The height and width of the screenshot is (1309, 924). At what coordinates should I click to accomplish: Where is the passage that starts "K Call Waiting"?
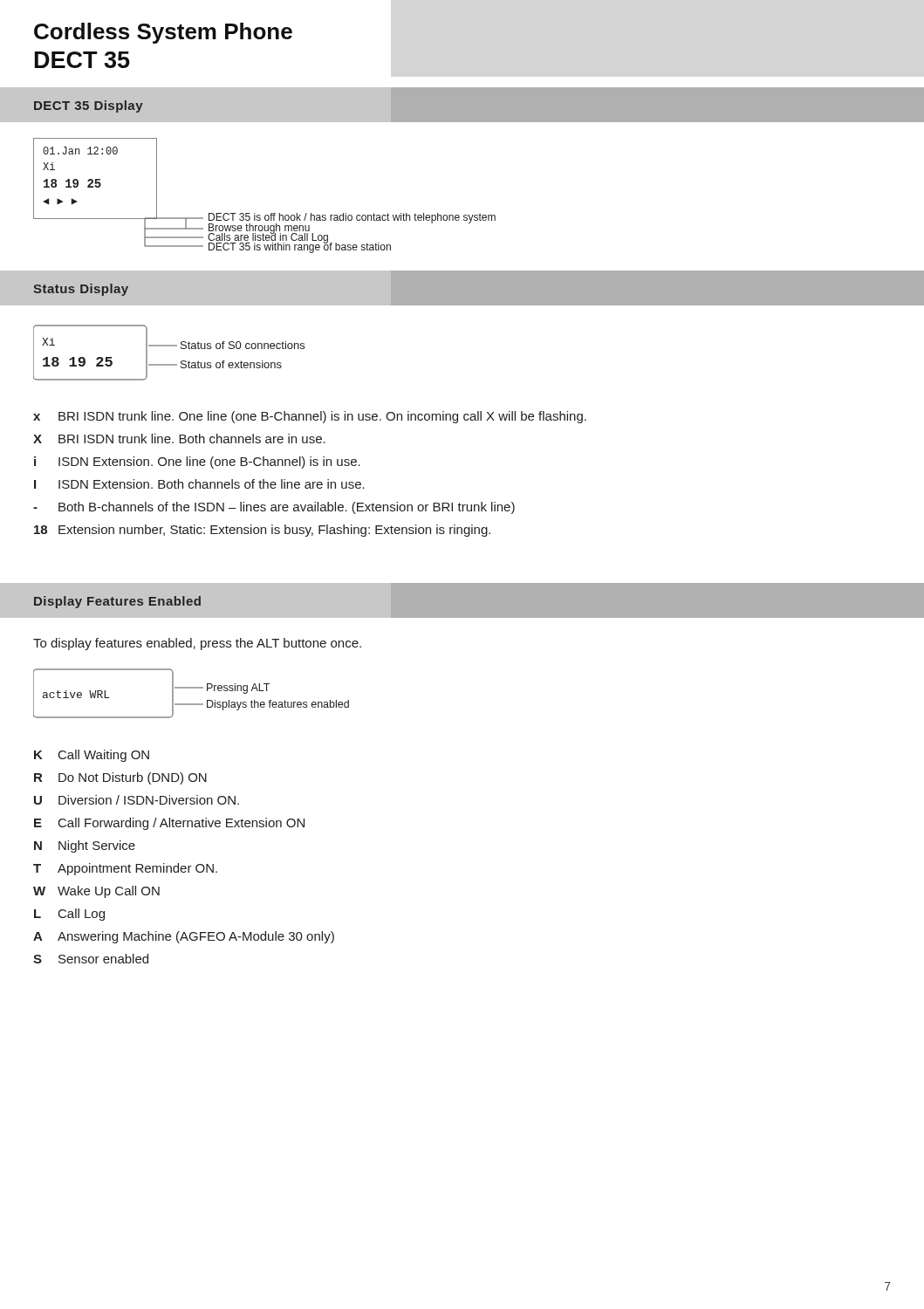click(x=92, y=754)
